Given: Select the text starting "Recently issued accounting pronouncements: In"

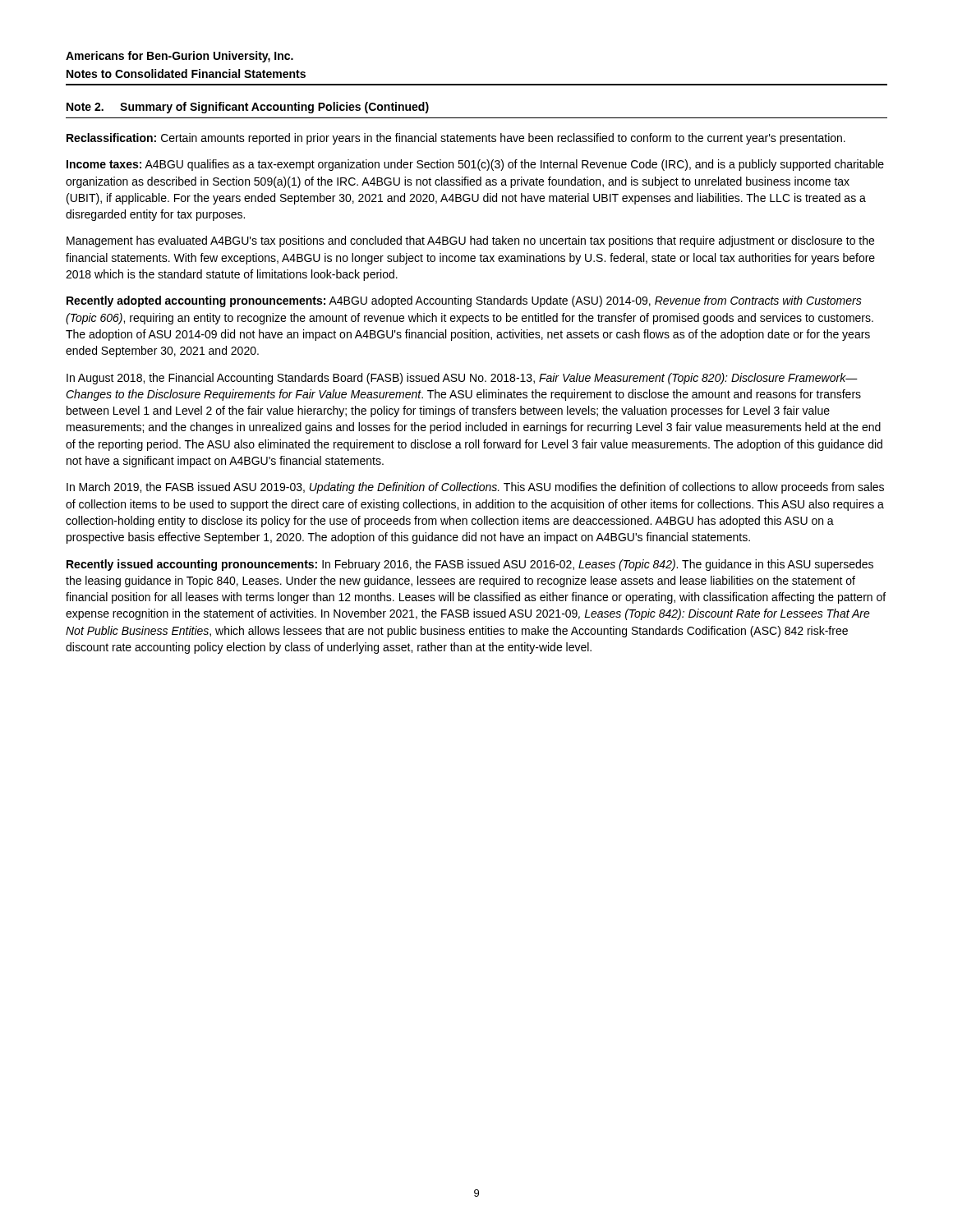Looking at the screenshot, I should pyautogui.click(x=476, y=606).
